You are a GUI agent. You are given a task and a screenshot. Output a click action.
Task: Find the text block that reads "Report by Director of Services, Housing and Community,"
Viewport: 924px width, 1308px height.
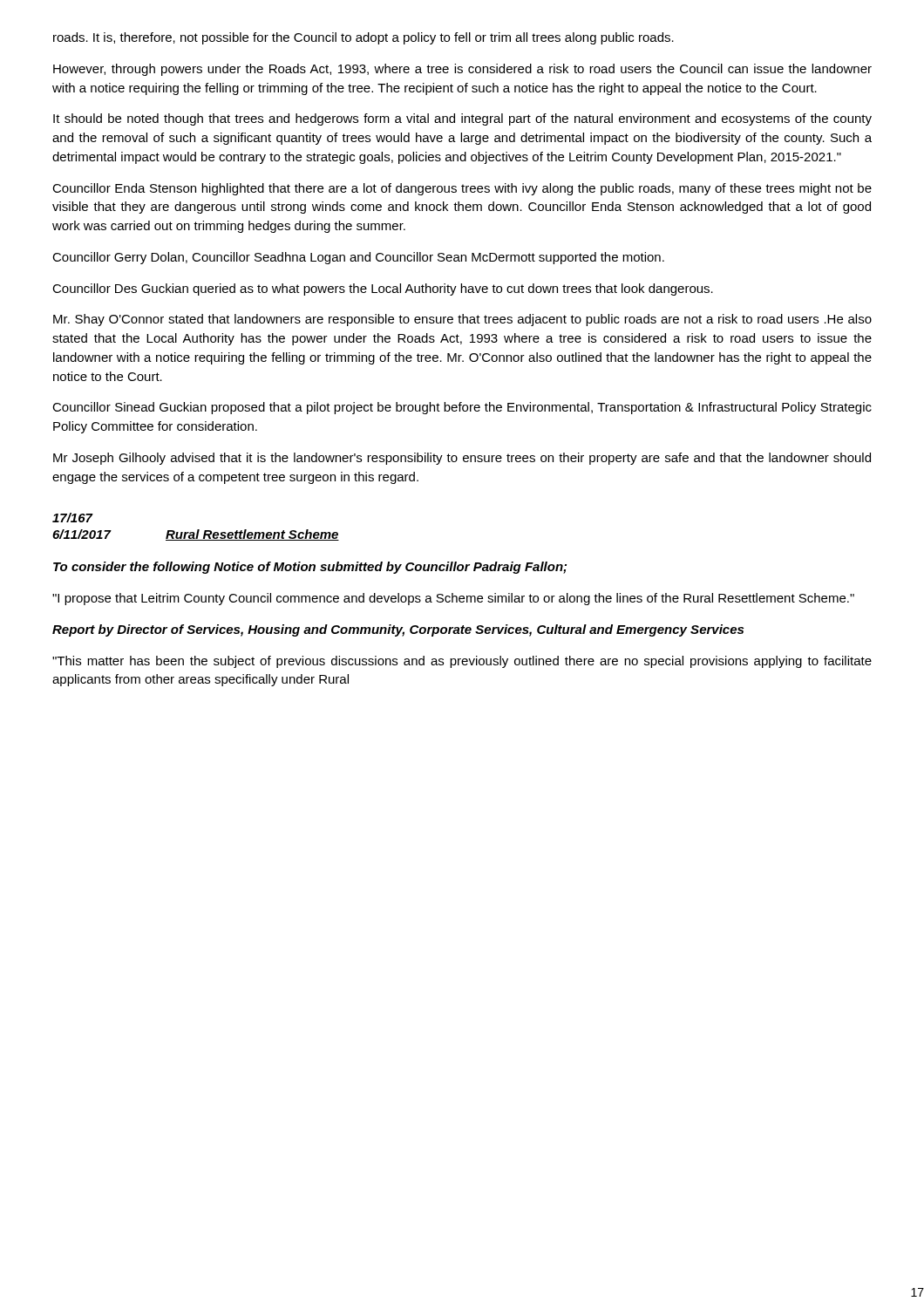(462, 629)
